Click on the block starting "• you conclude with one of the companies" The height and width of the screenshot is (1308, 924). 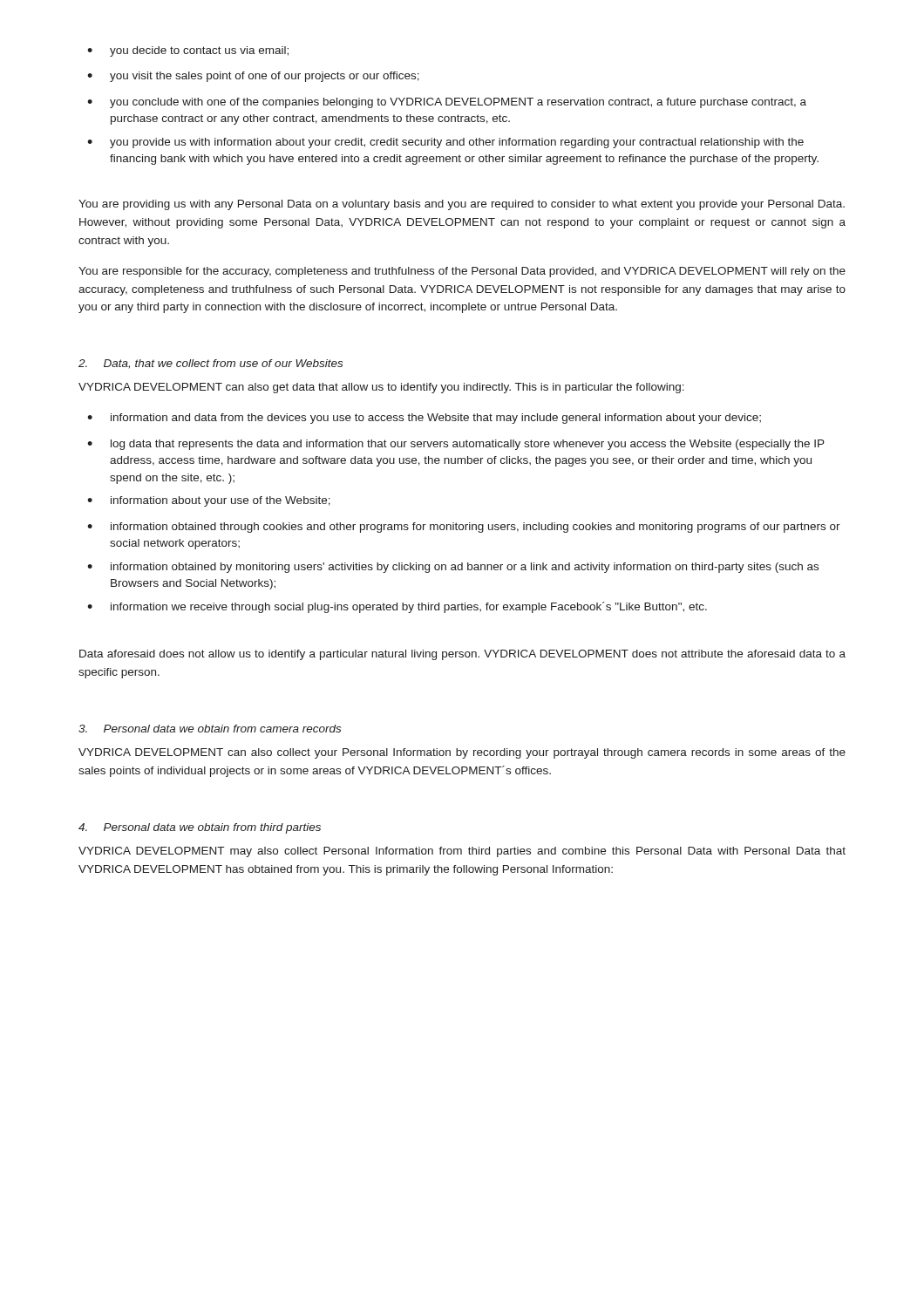(466, 110)
